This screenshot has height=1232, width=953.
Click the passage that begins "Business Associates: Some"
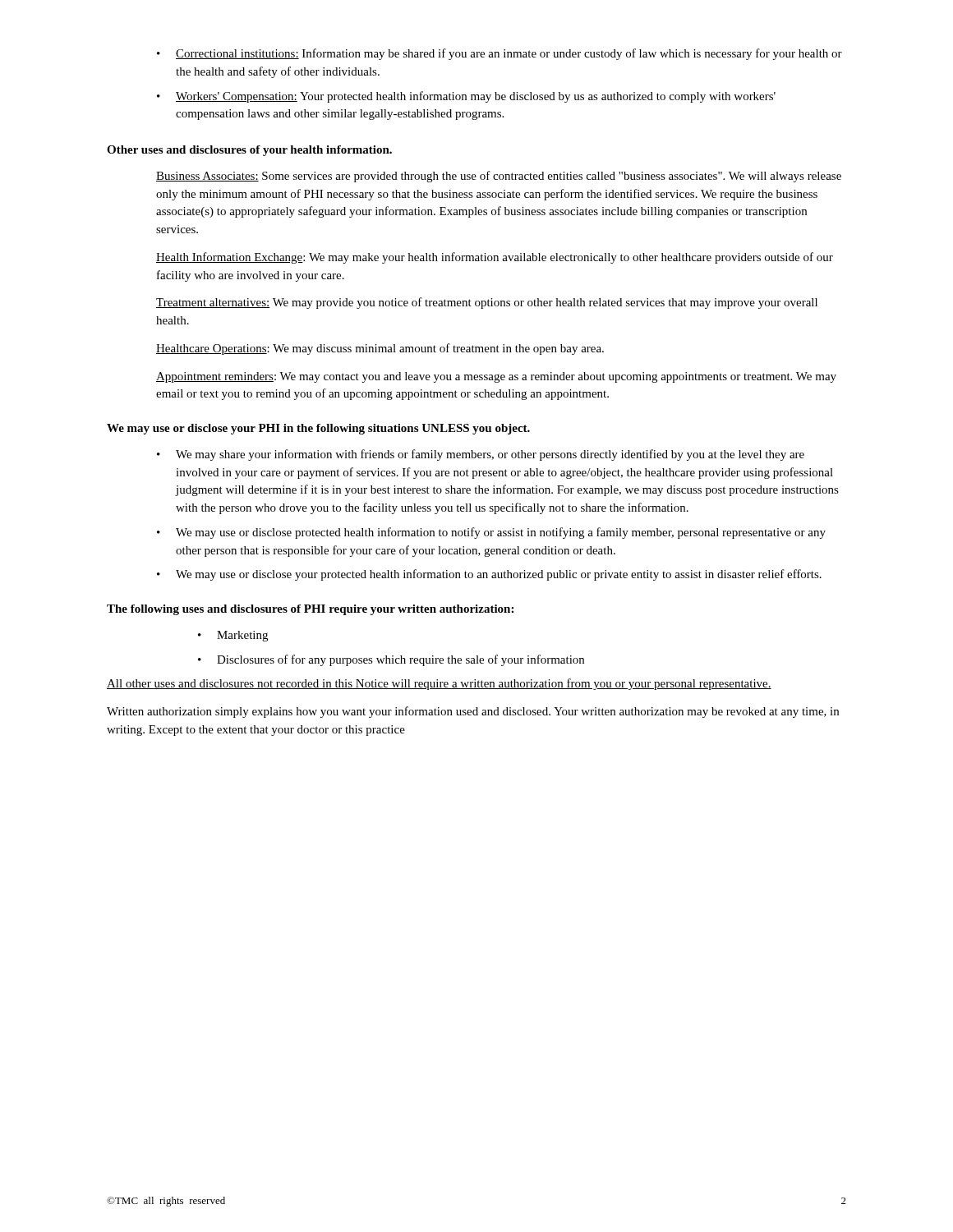tap(499, 202)
